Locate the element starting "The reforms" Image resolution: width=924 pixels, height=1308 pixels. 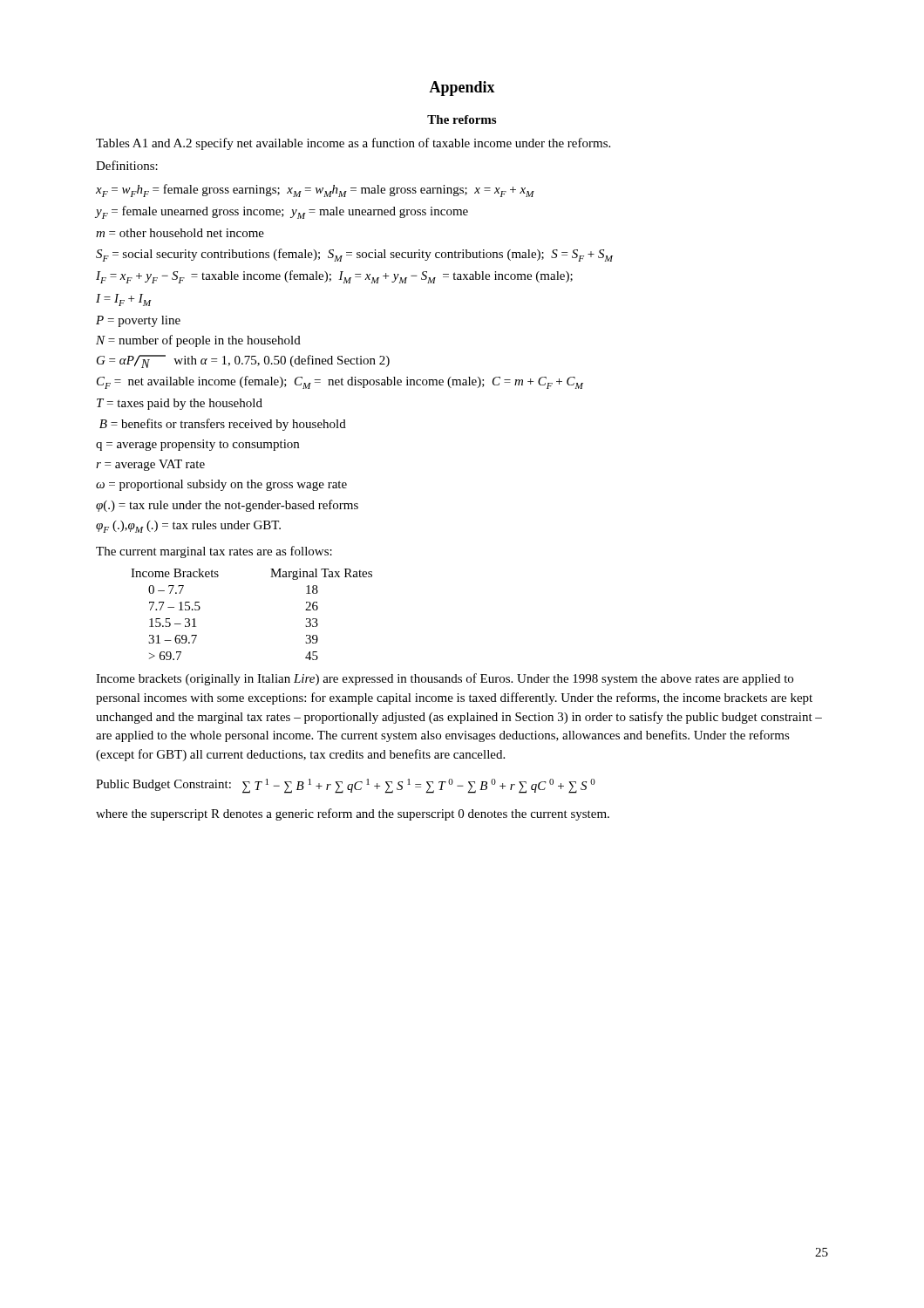(462, 120)
